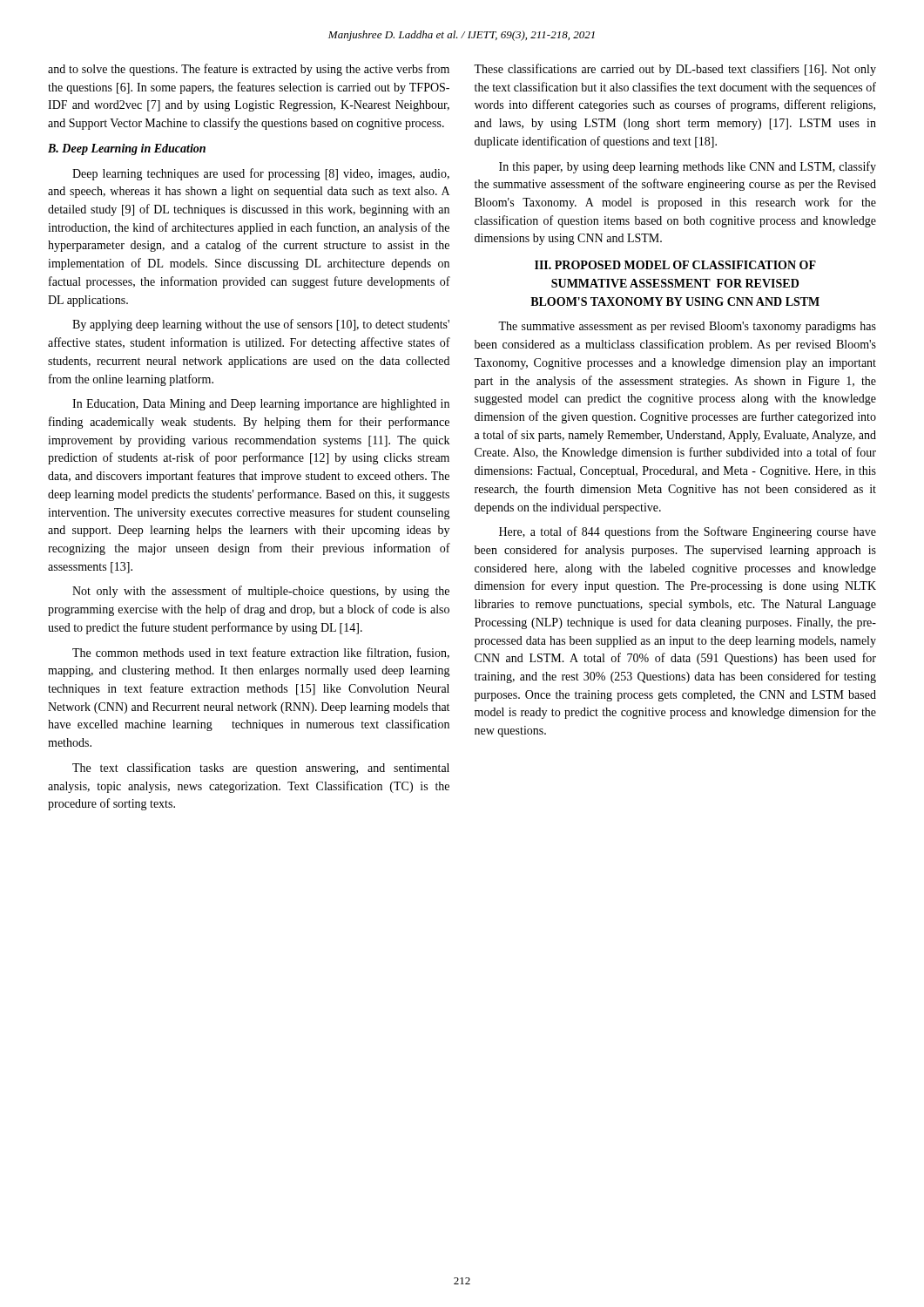The height and width of the screenshot is (1307, 924).
Task: Click on the text starting "These classifications are carried out by DL-based text"
Action: 675,155
